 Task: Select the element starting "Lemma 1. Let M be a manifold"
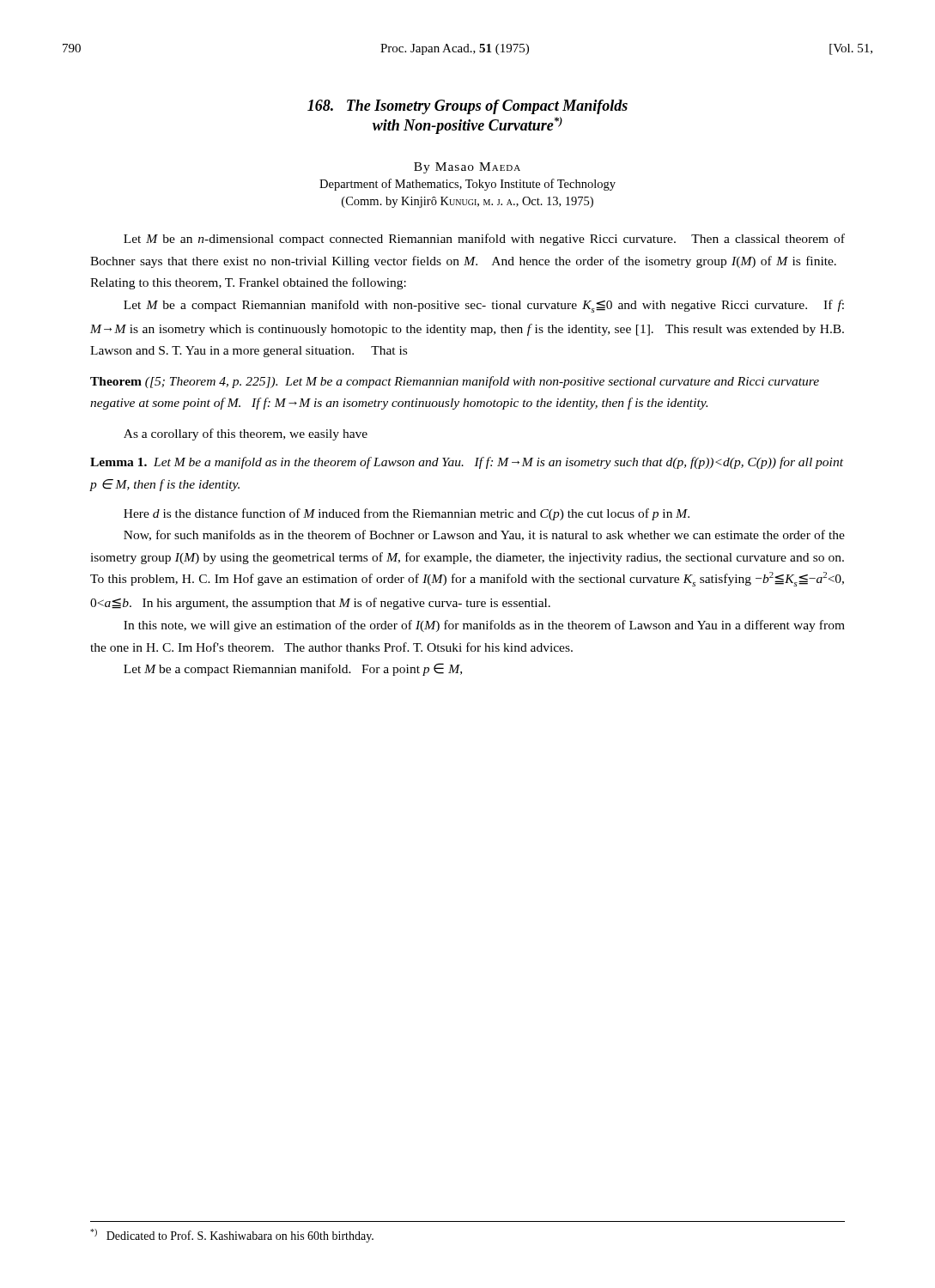click(x=467, y=473)
